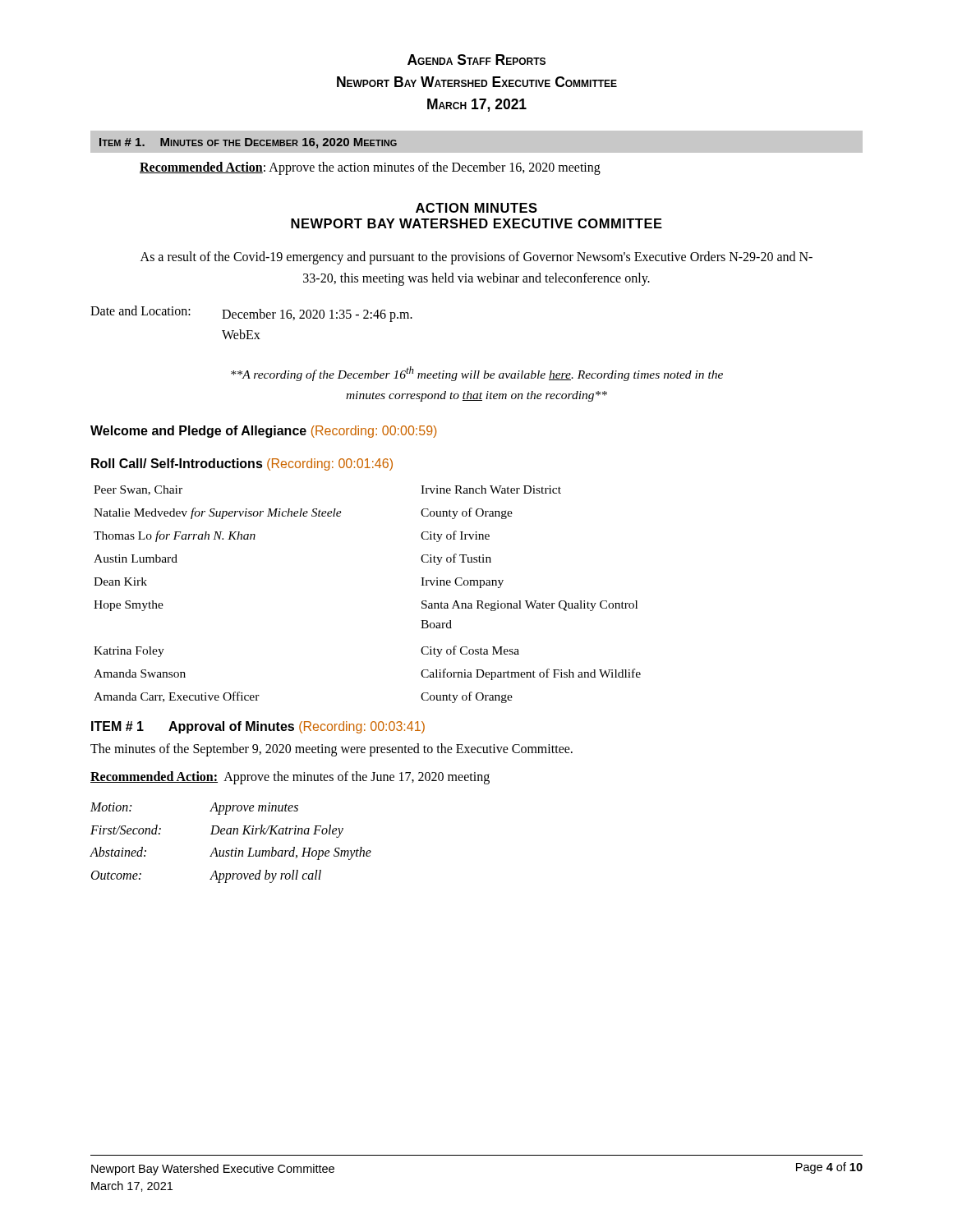Click on the table containing "Amanda Swanson"
The image size is (953, 1232).
[476, 593]
